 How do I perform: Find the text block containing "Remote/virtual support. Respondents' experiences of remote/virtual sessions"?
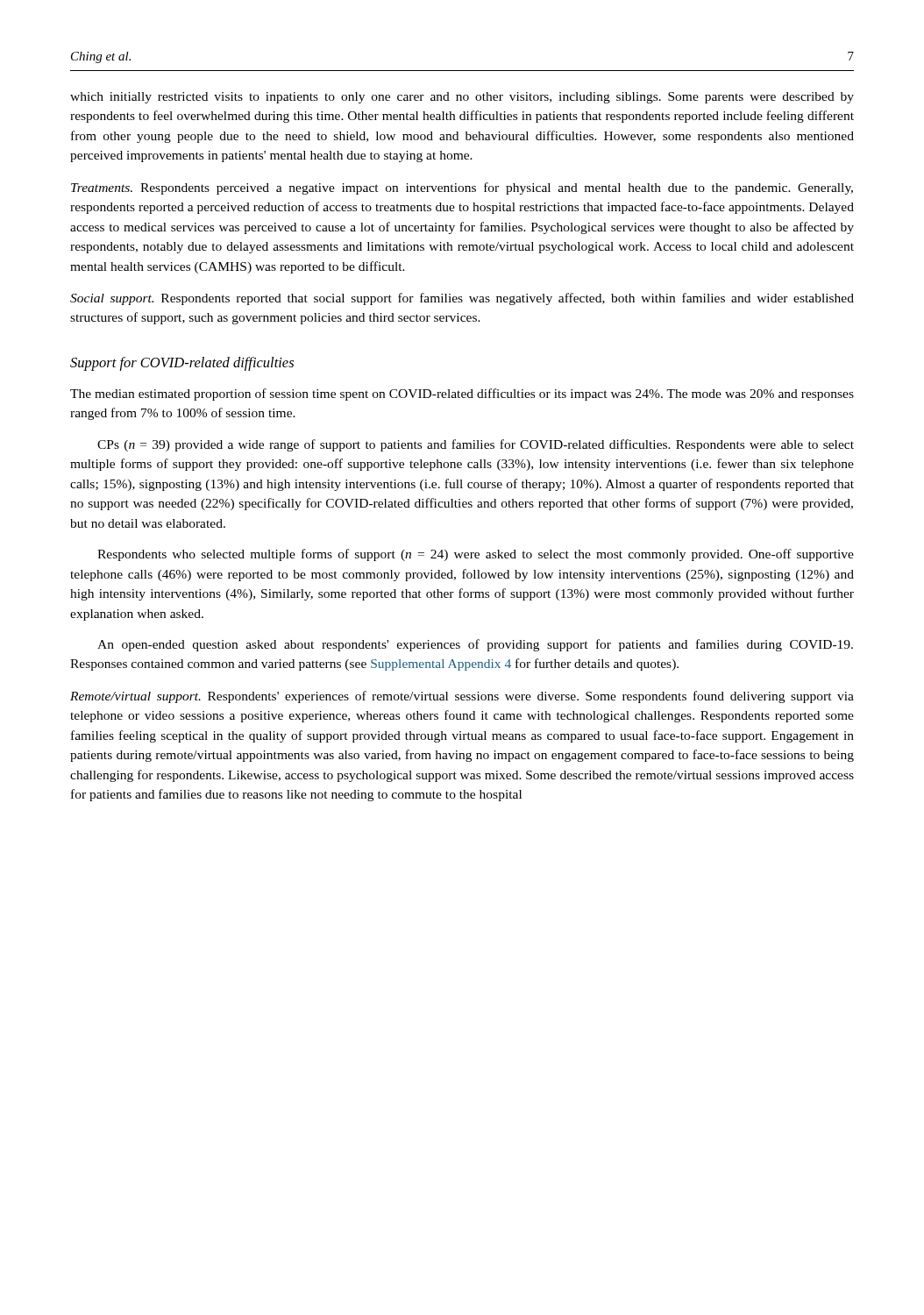[x=462, y=745]
